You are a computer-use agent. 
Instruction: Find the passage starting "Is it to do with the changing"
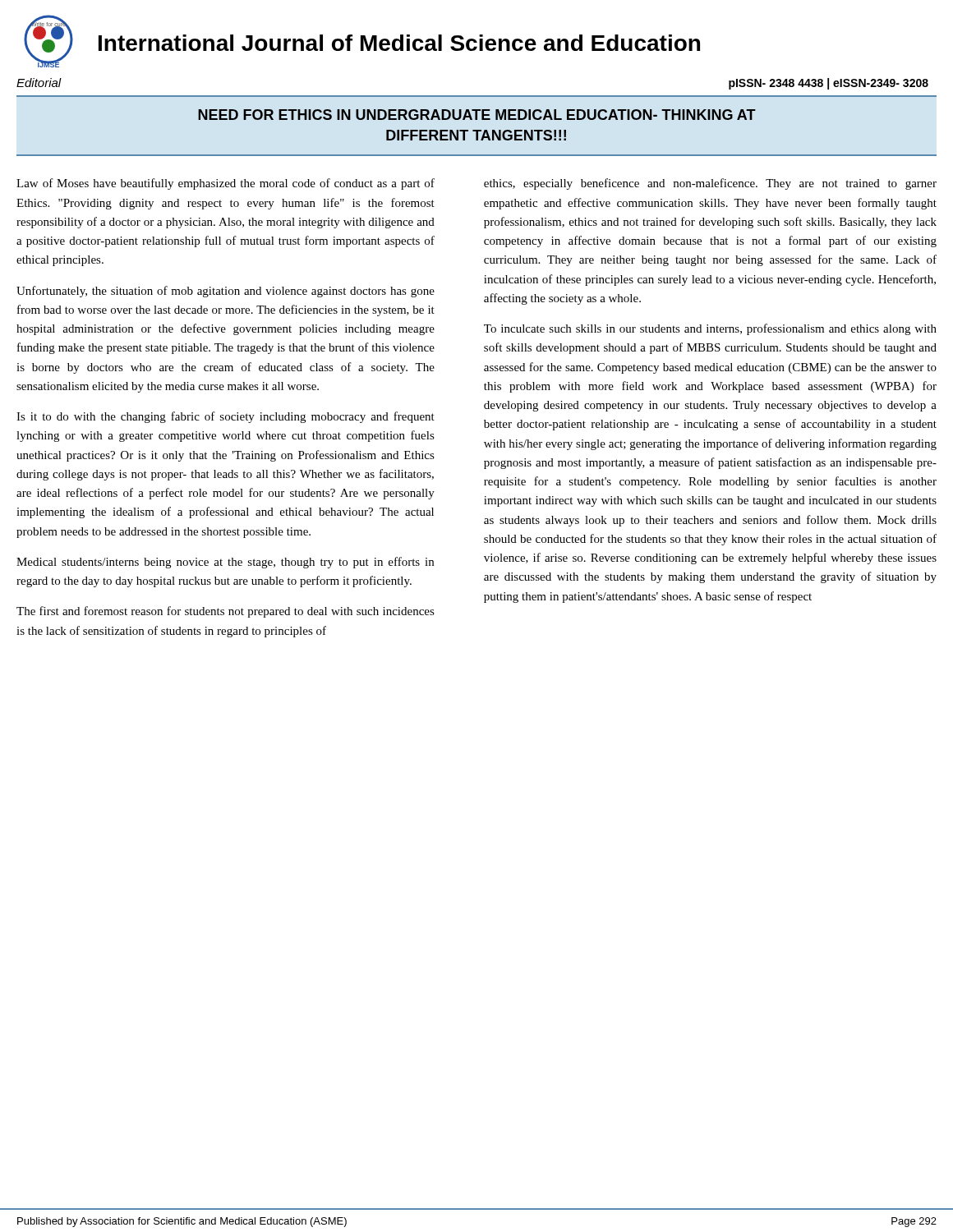[225, 474]
